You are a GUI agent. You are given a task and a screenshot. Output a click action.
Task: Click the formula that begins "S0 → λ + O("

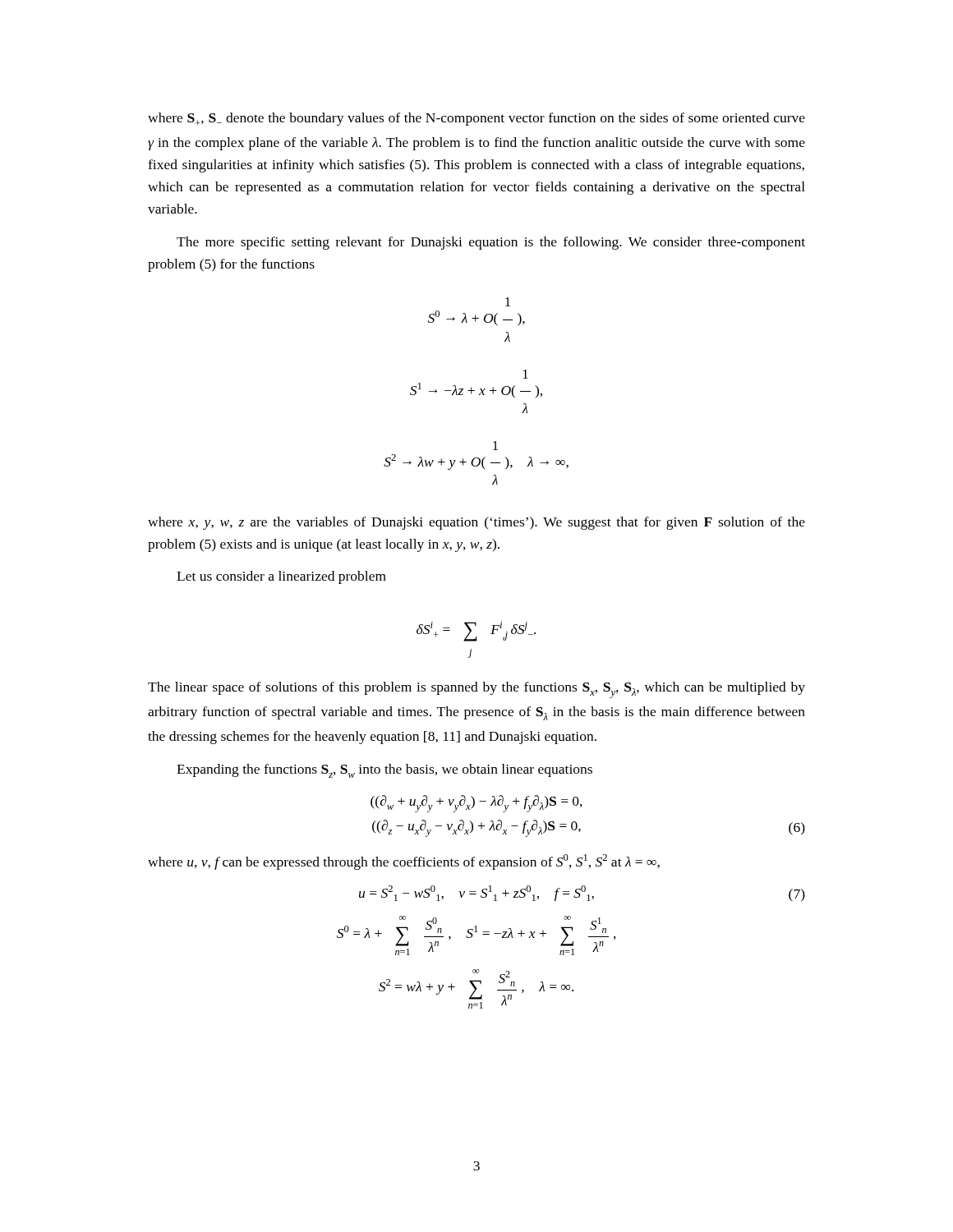click(476, 391)
